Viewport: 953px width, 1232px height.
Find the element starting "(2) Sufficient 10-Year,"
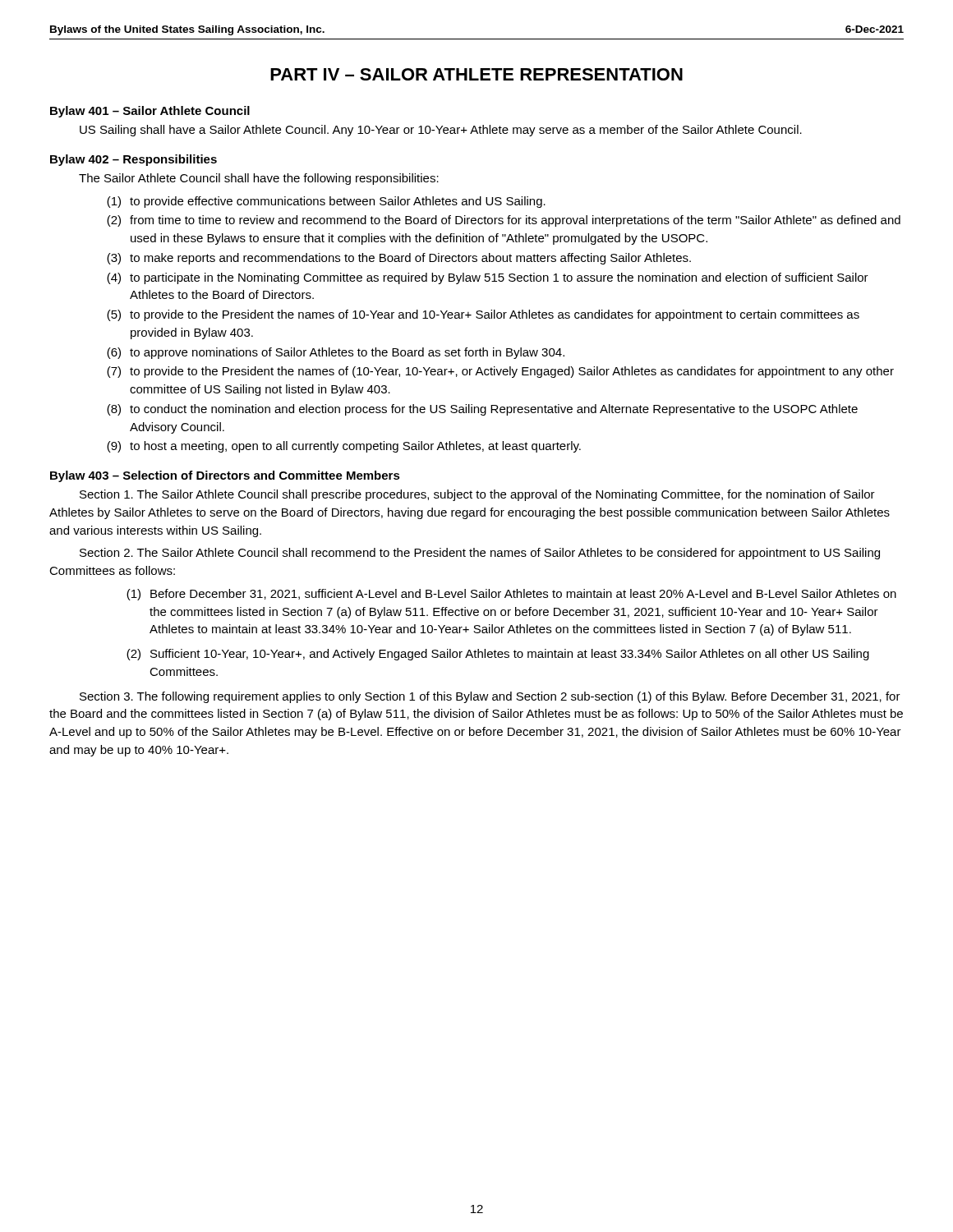[x=501, y=663]
